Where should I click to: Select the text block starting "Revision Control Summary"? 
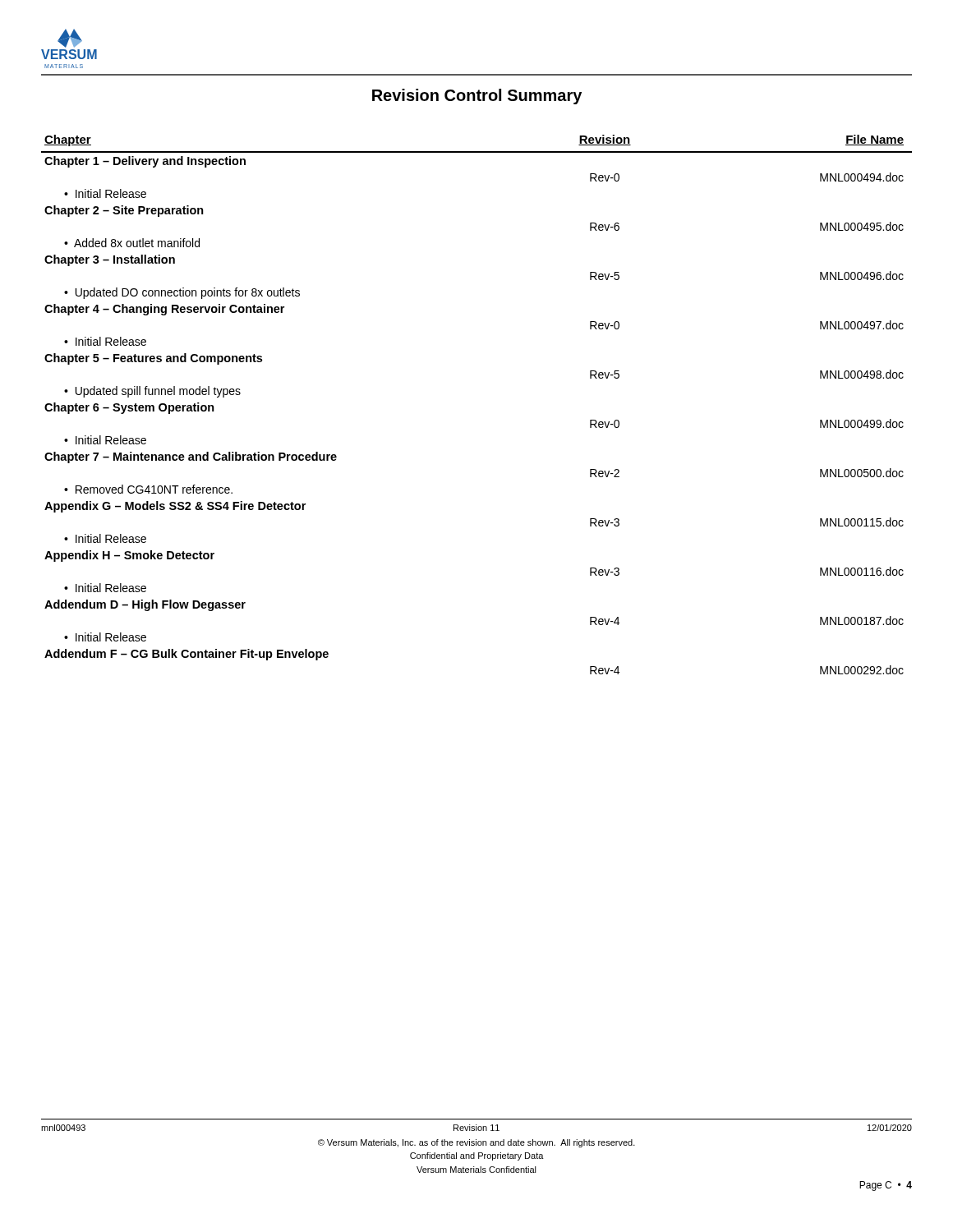(x=476, y=95)
